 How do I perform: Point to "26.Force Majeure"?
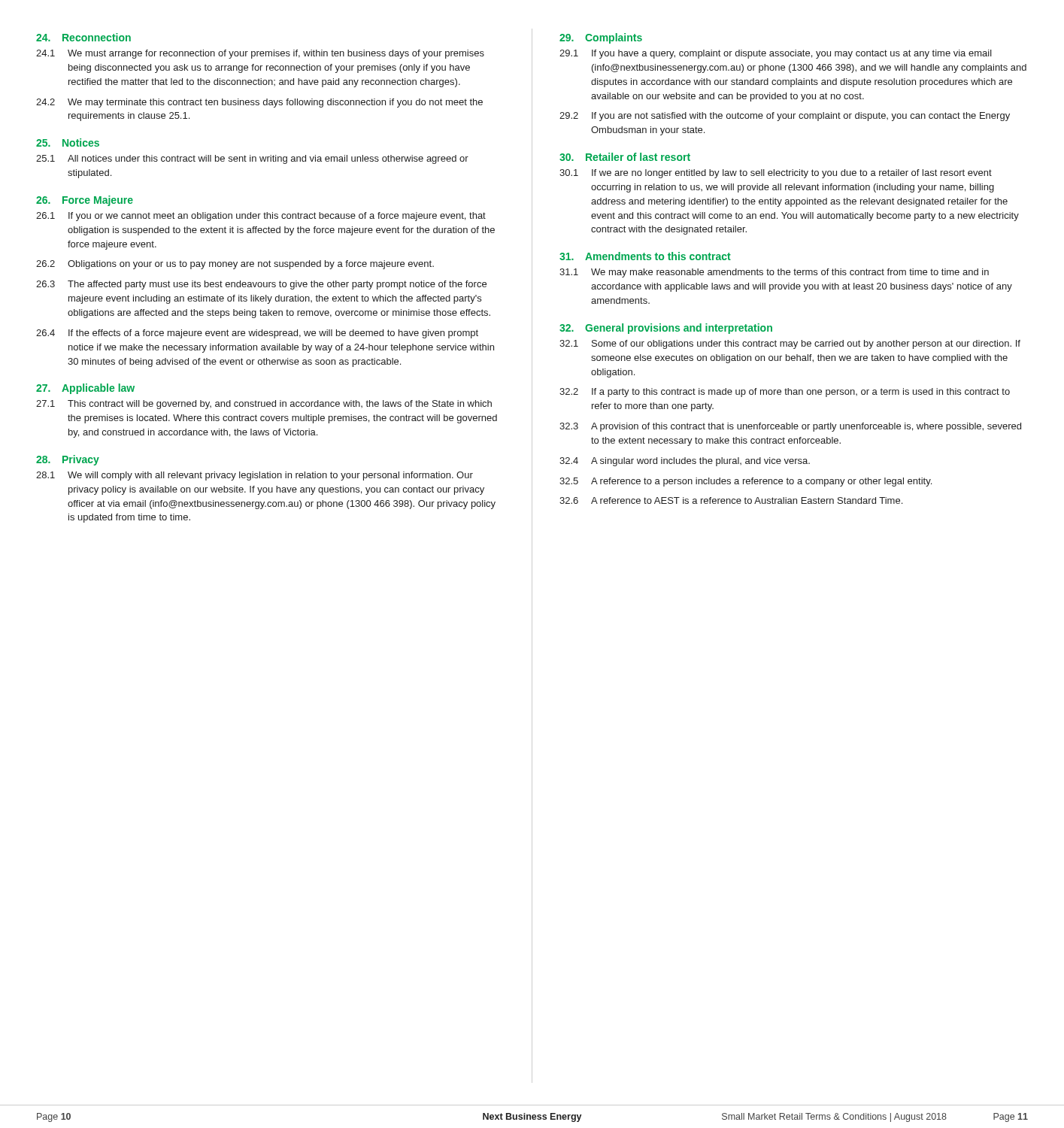tap(85, 200)
